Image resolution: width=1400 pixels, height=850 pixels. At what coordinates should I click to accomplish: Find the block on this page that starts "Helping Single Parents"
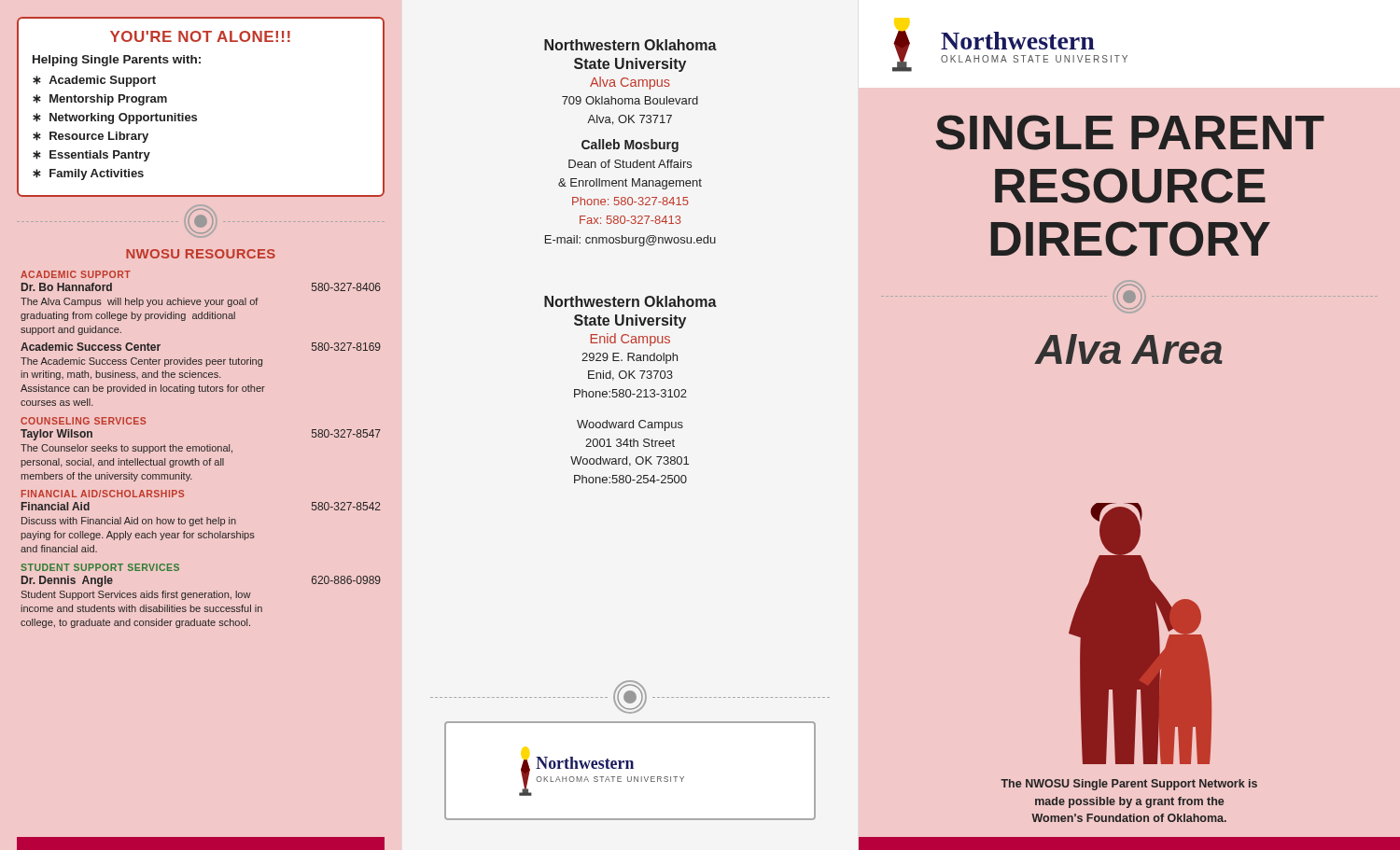(x=117, y=59)
